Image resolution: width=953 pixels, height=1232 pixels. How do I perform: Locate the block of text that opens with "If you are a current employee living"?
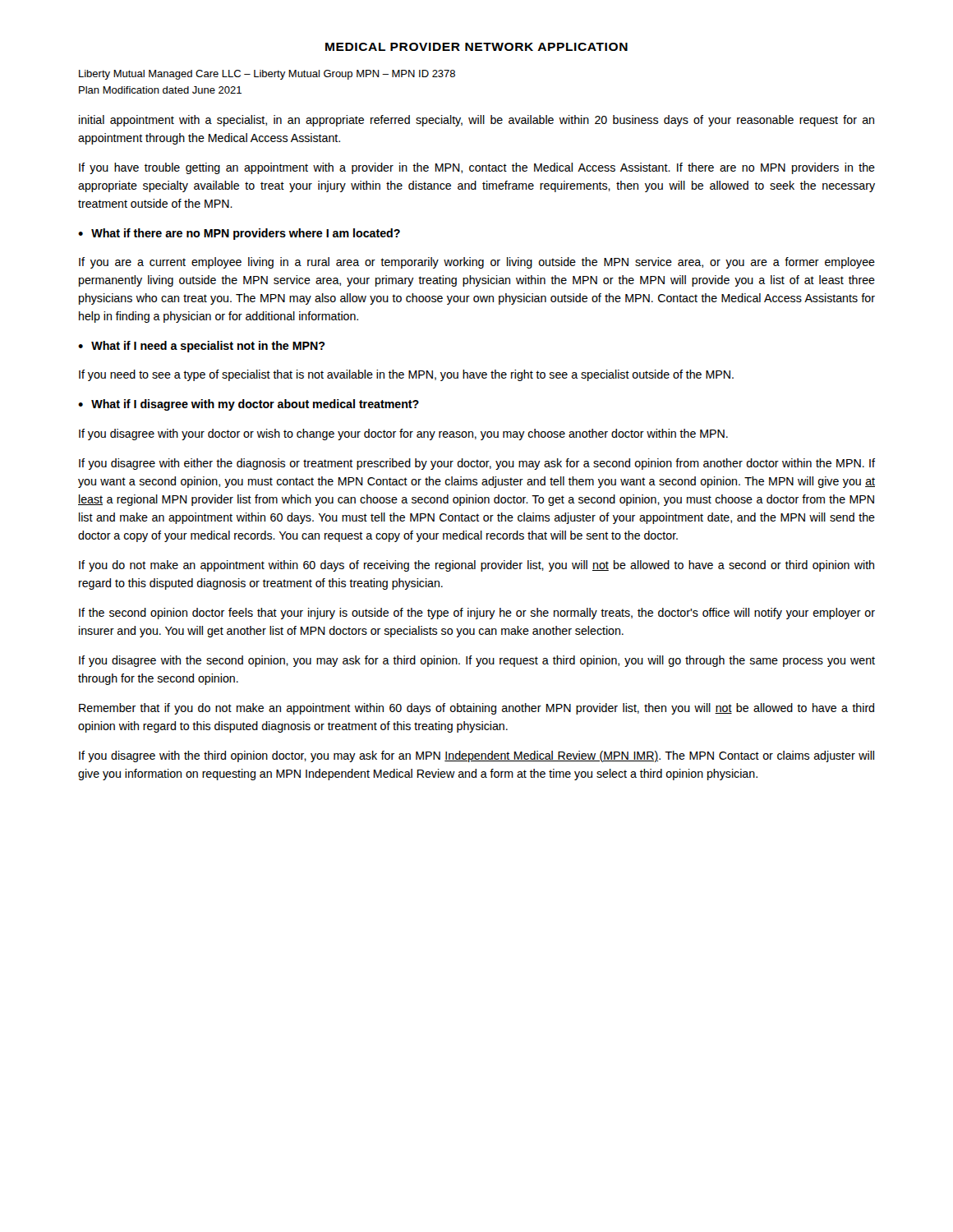476,289
